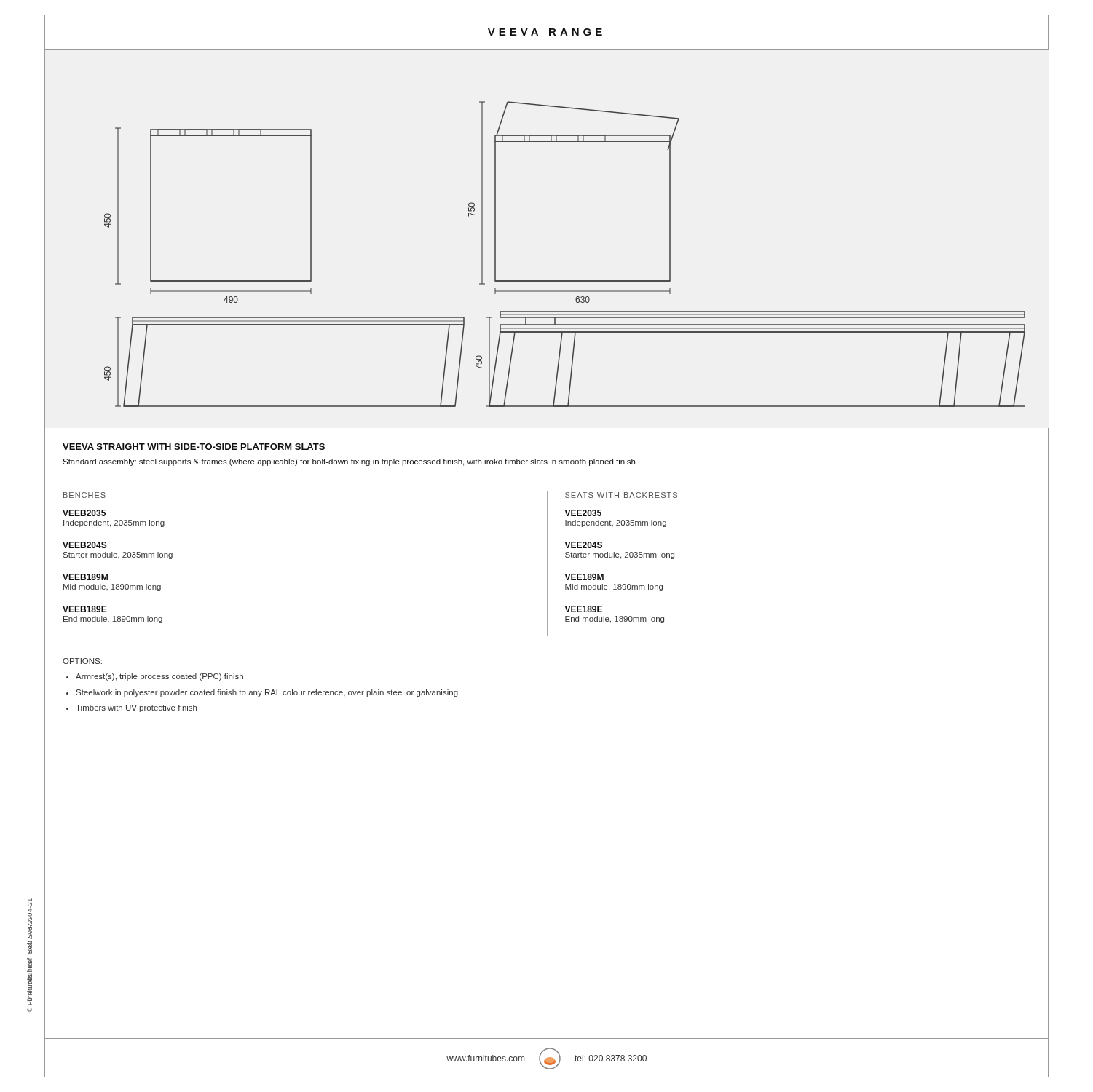Screen dimensions: 1092x1093
Task: Point to the block beginning "Standard assembly: steel supports & frames"
Action: [x=349, y=462]
